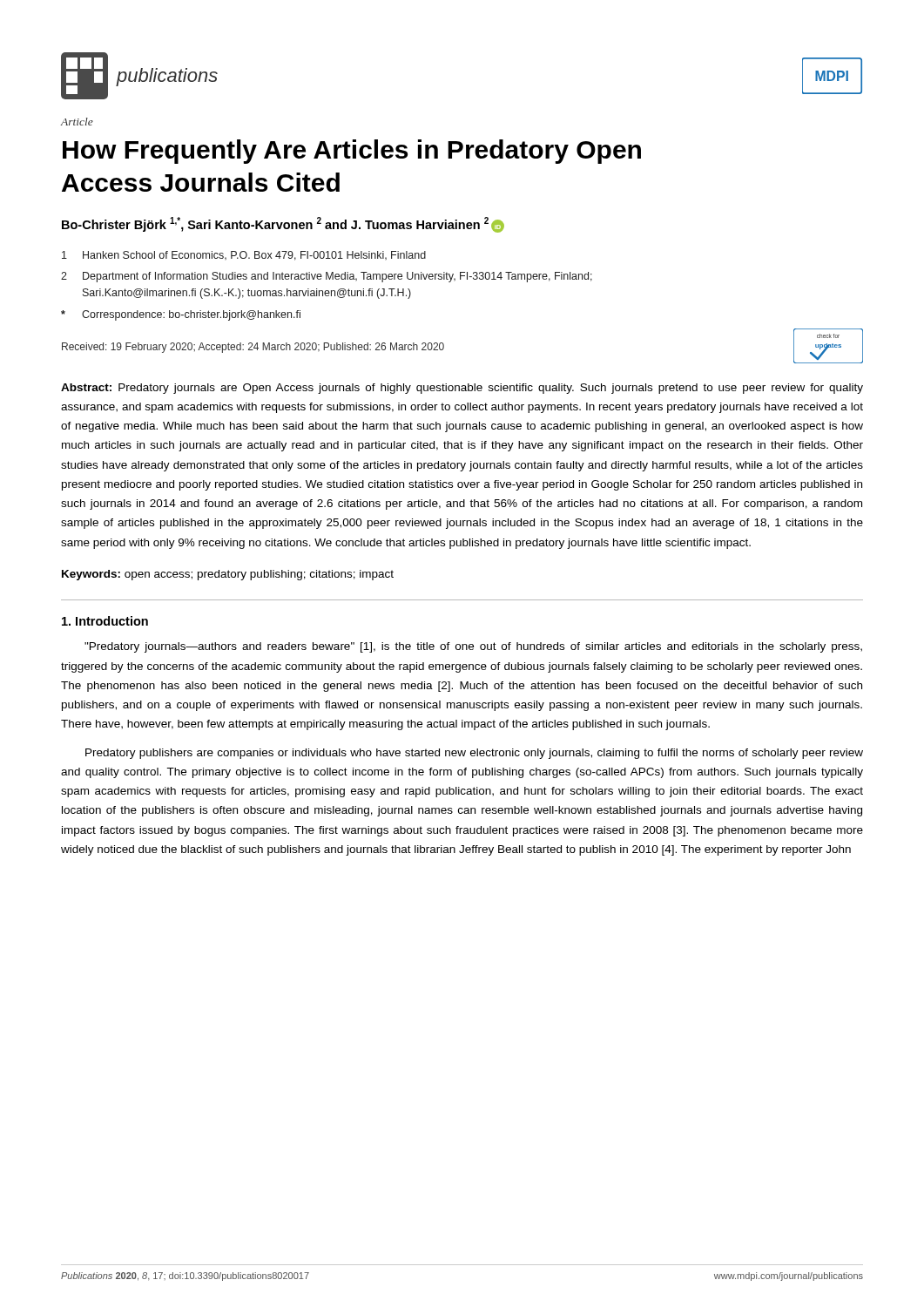Find the element starting "Abstract: Predatory journals are Open"
The image size is (924, 1307).
(x=462, y=465)
